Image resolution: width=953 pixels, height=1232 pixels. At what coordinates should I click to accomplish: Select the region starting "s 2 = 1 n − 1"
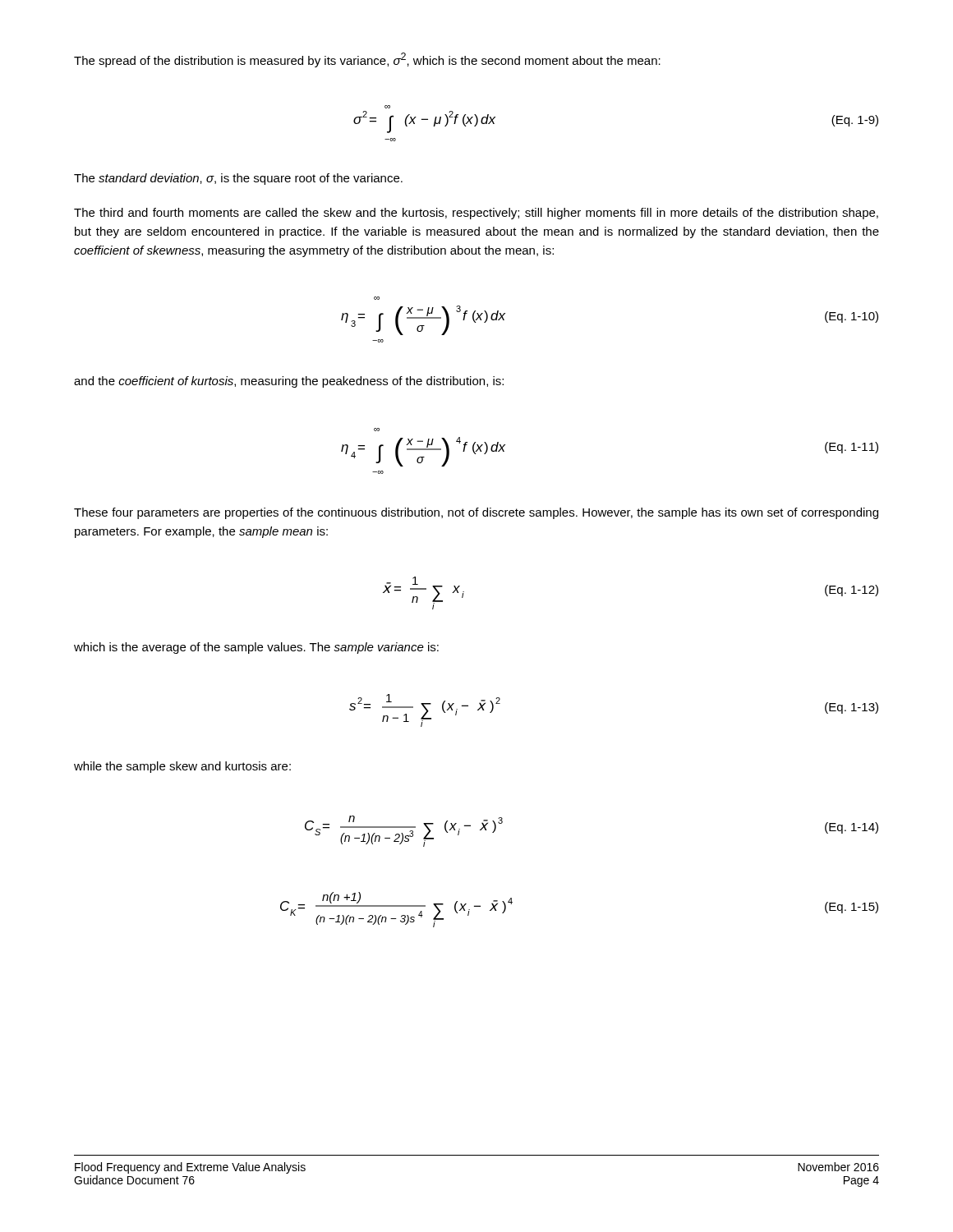click(476, 707)
